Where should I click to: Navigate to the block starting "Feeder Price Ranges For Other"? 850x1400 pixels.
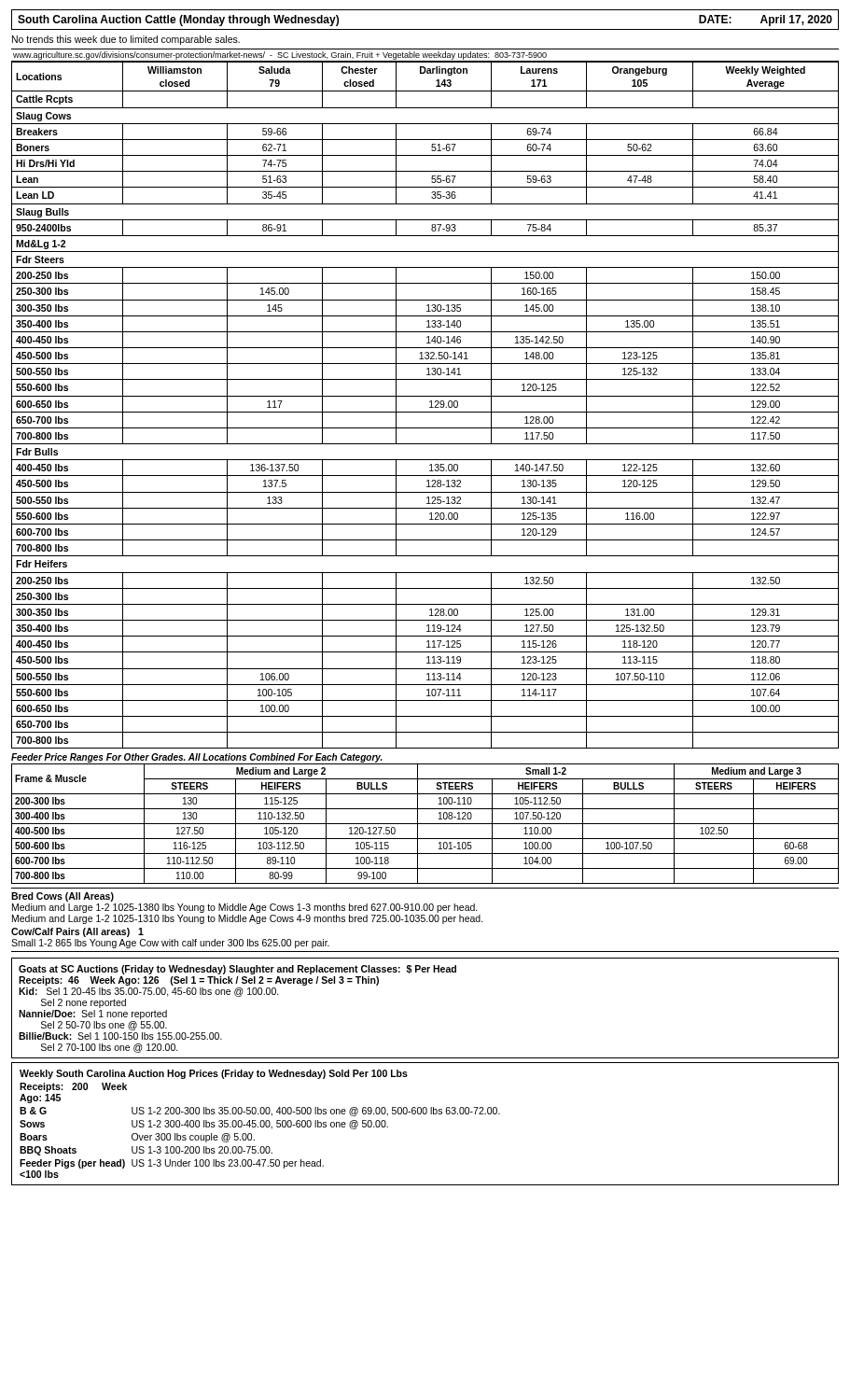point(197,758)
